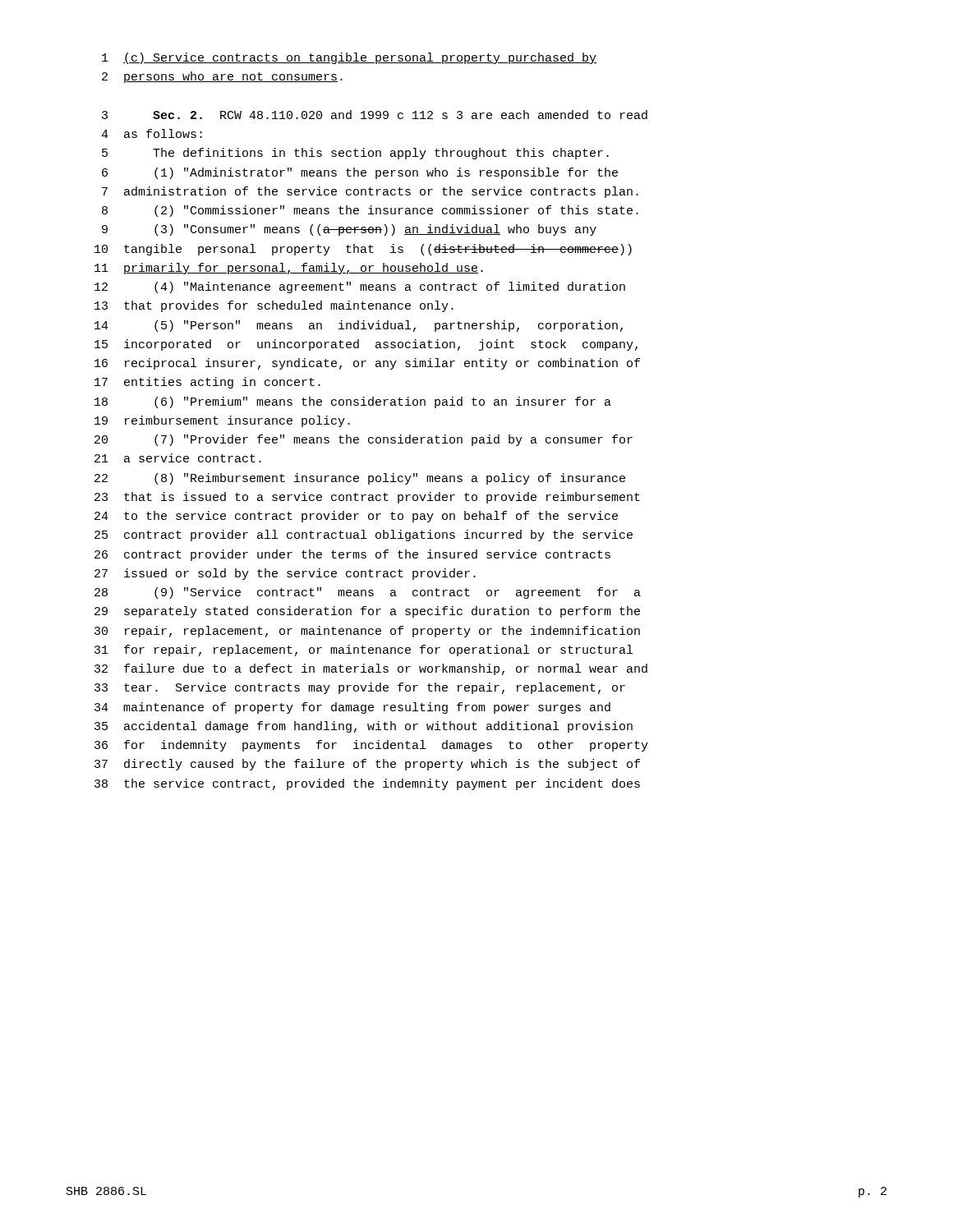The width and height of the screenshot is (953, 1232).
Task: Click on the list item with the text "37 directly caused by the failure of the"
Action: coord(476,765)
